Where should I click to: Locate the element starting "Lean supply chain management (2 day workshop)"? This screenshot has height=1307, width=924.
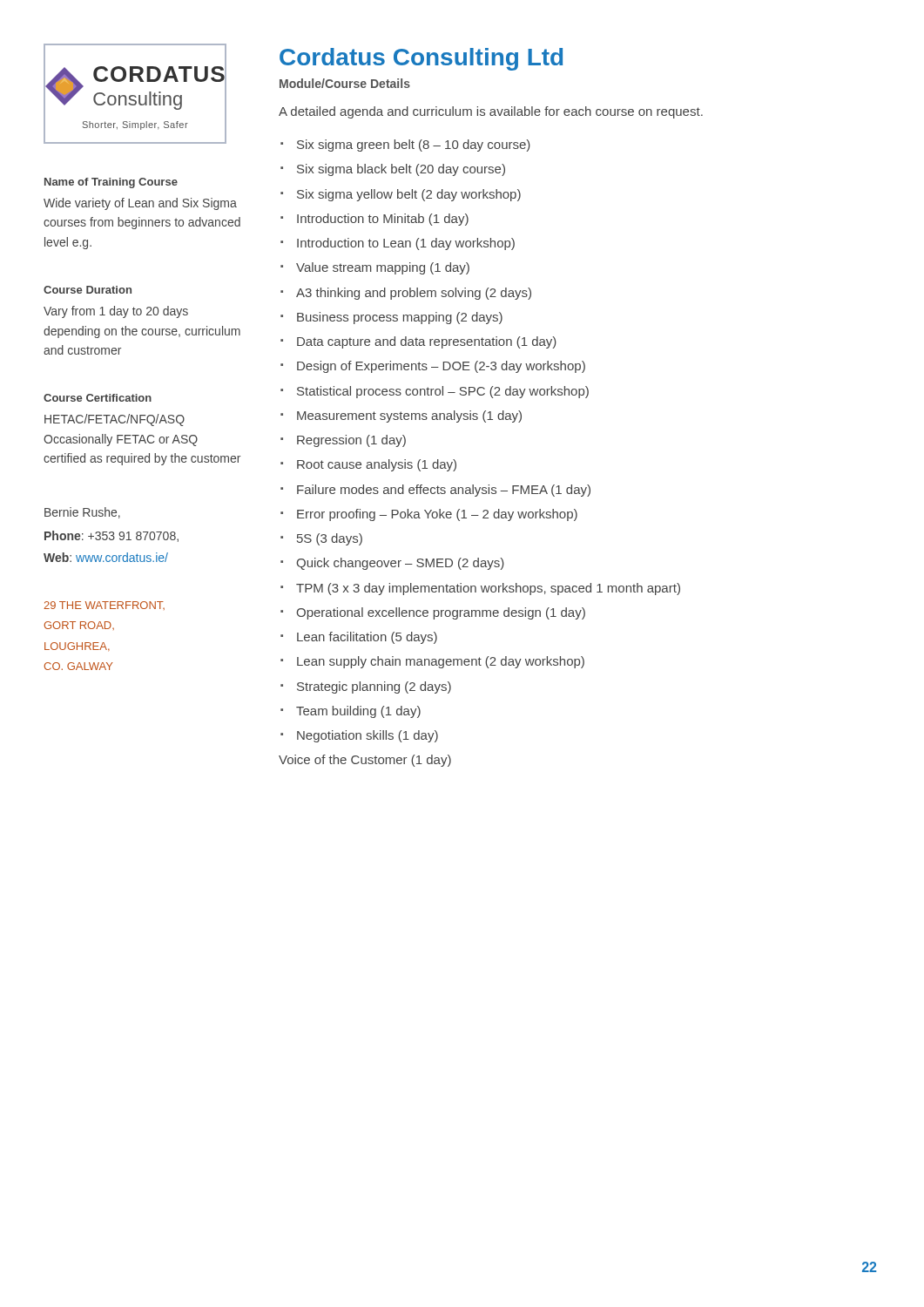point(441,661)
